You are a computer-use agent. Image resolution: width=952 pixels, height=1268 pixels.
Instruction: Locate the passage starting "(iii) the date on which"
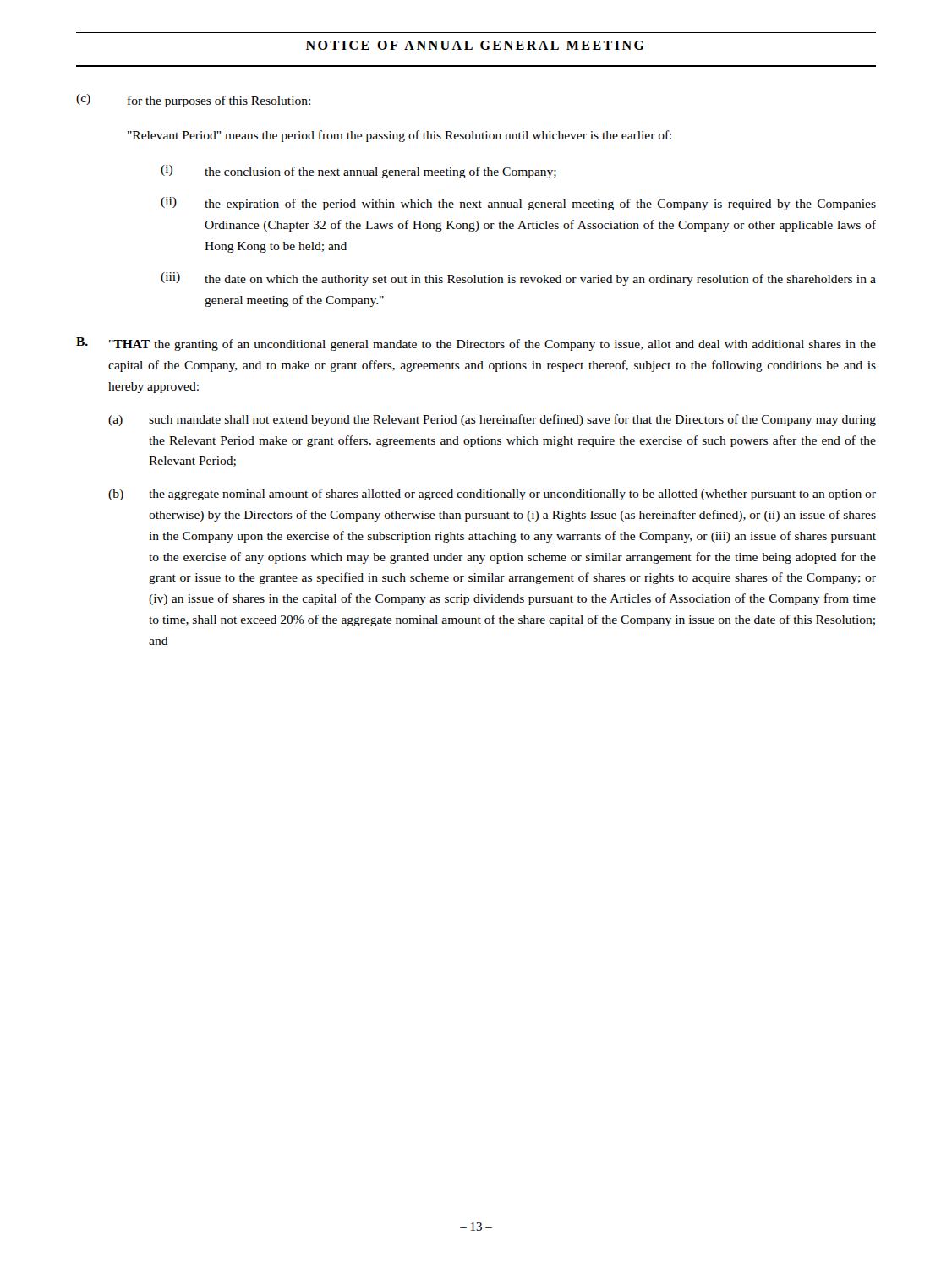click(x=518, y=290)
